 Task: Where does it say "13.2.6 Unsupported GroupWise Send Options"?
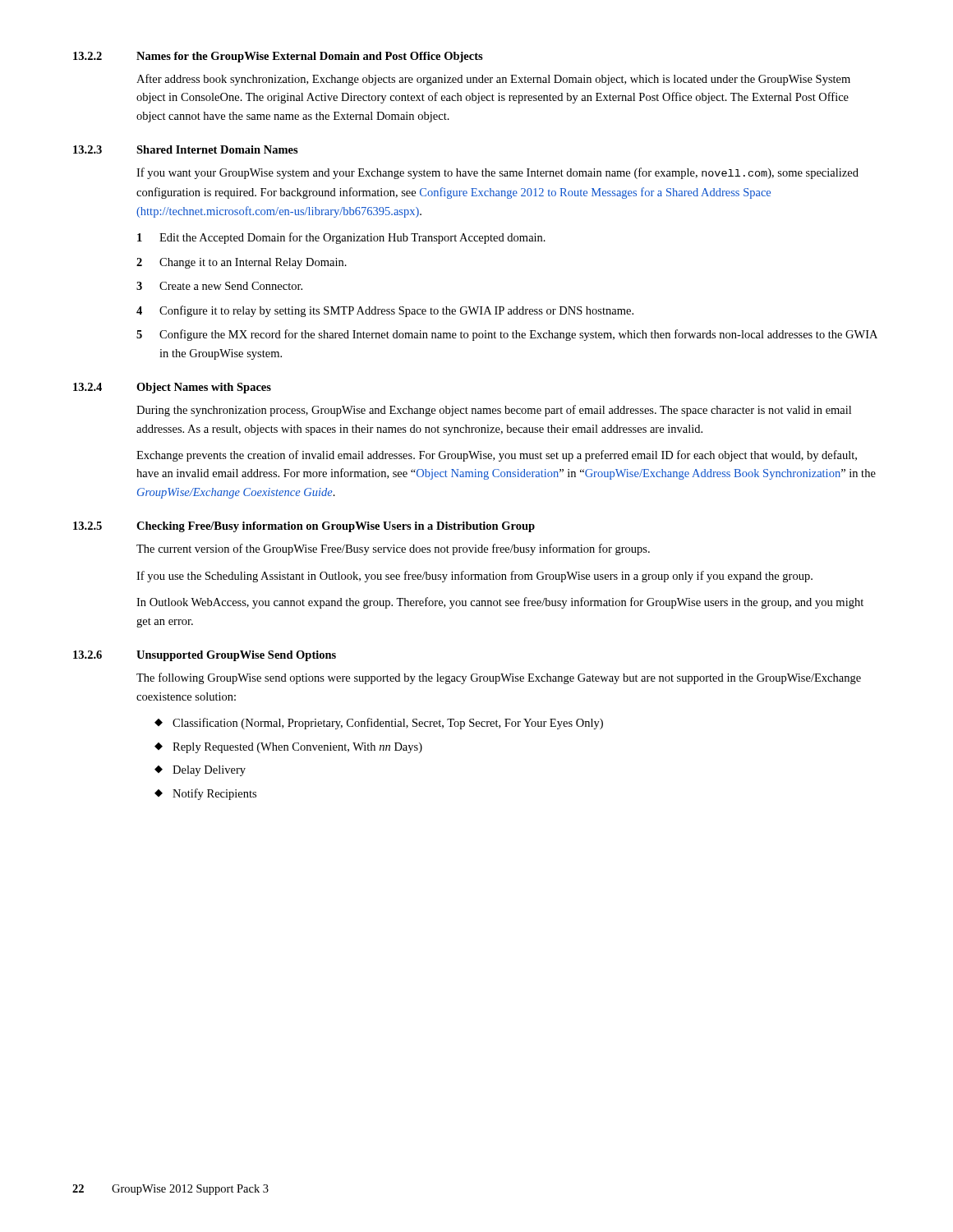coord(204,655)
